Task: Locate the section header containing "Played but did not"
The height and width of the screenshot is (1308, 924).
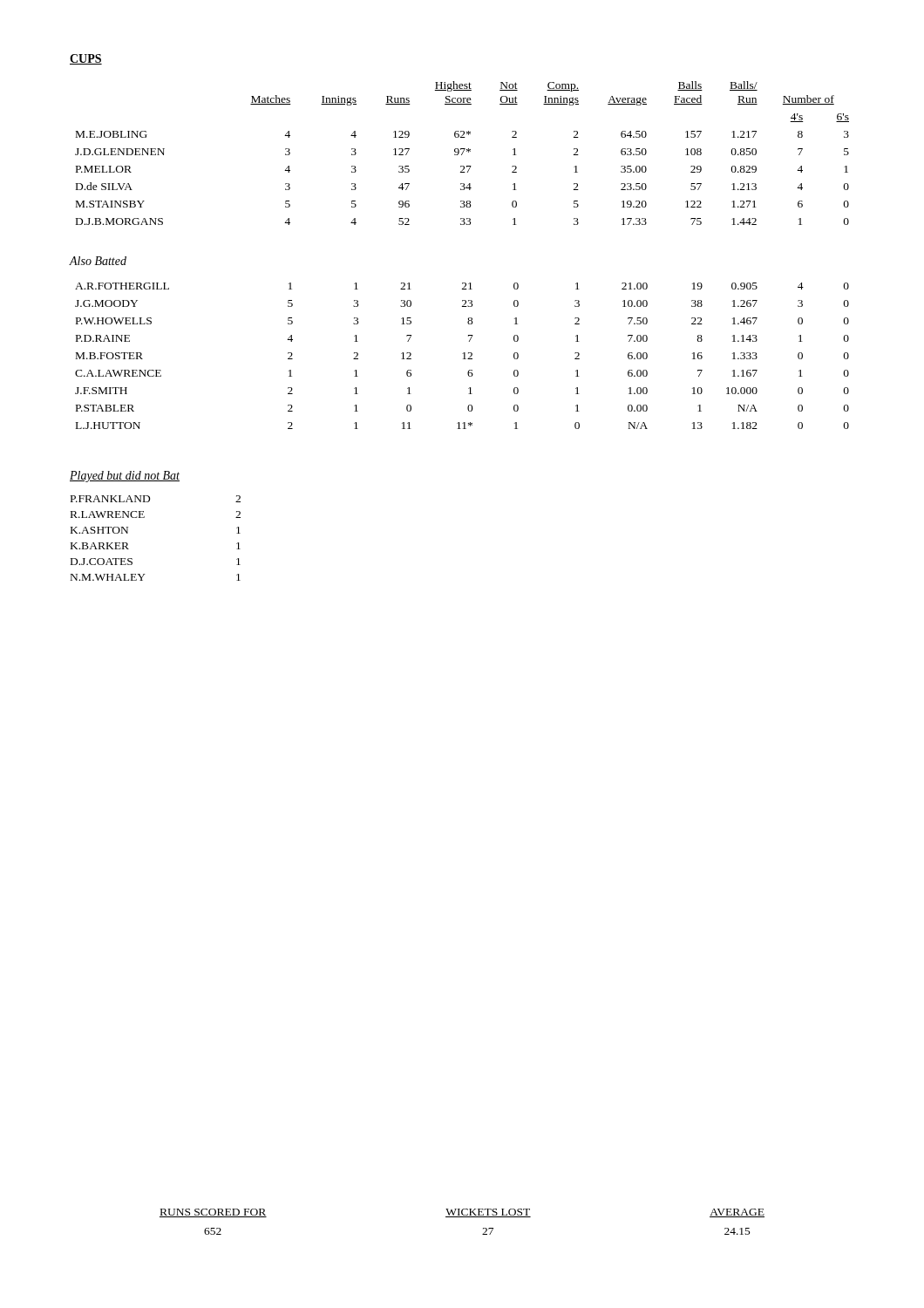Action: pos(125,476)
